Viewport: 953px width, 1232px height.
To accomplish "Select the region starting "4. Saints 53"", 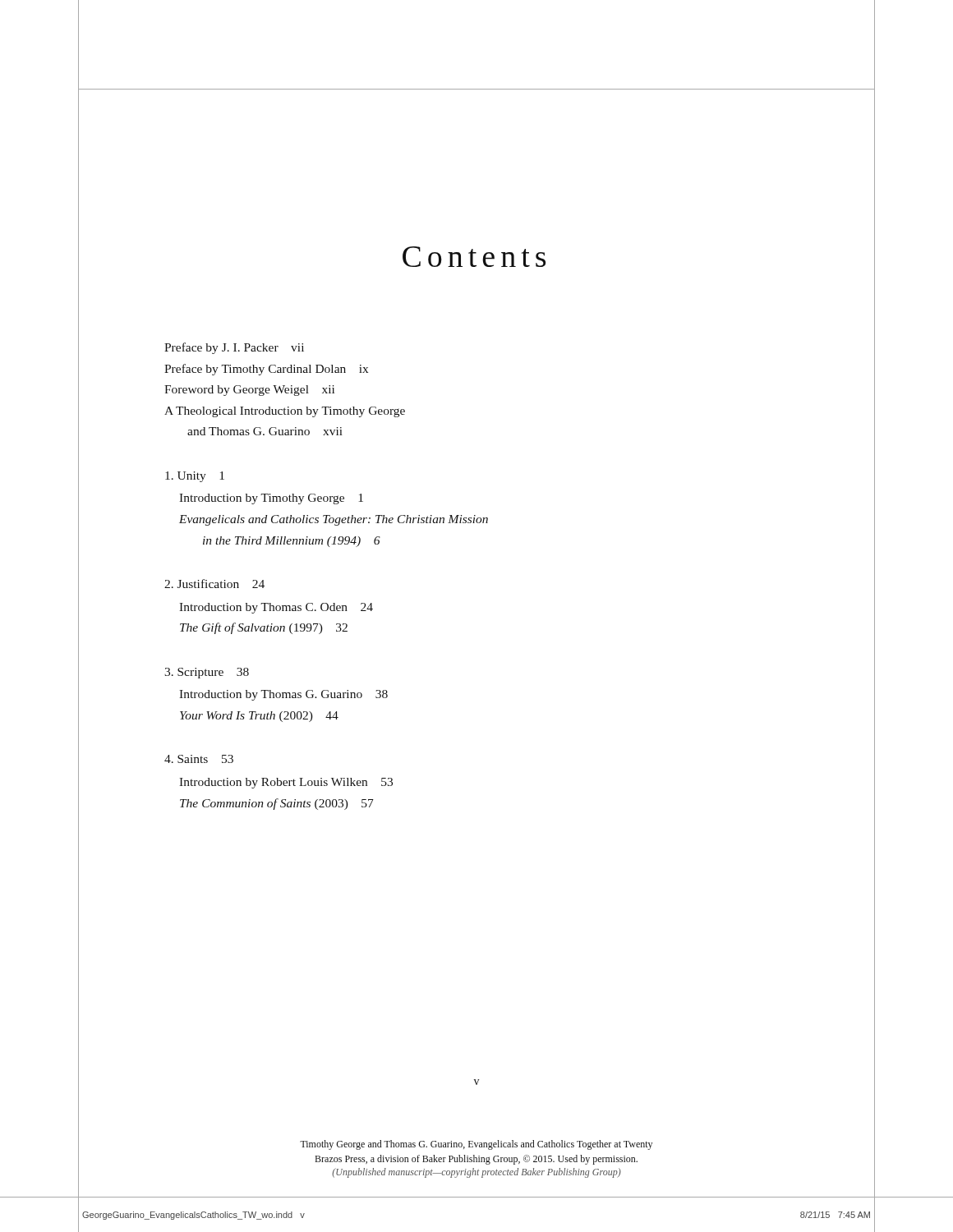I will [x=199, y=759].
